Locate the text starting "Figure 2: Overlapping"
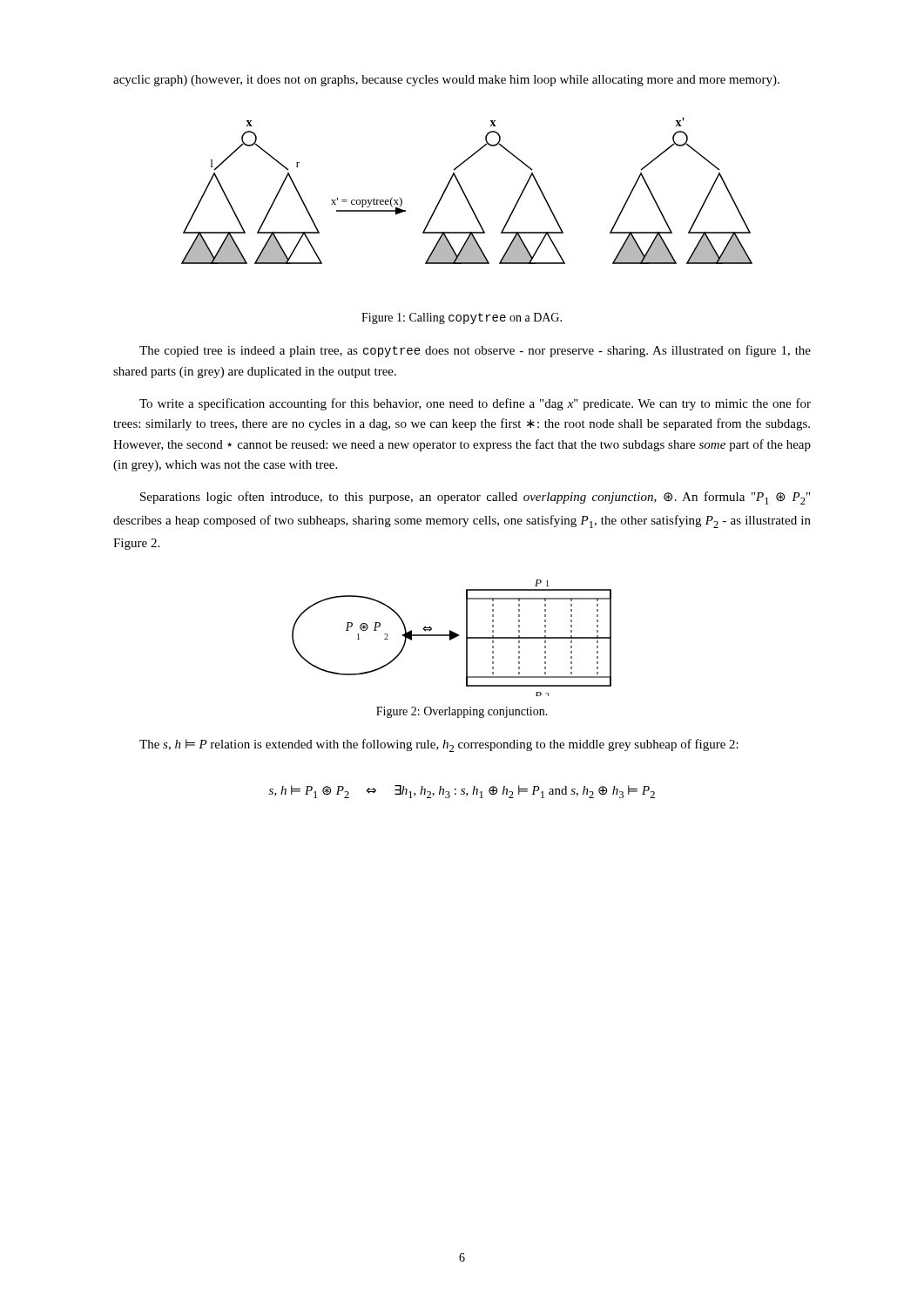The image size is (924, 1307). pos(462,712)
